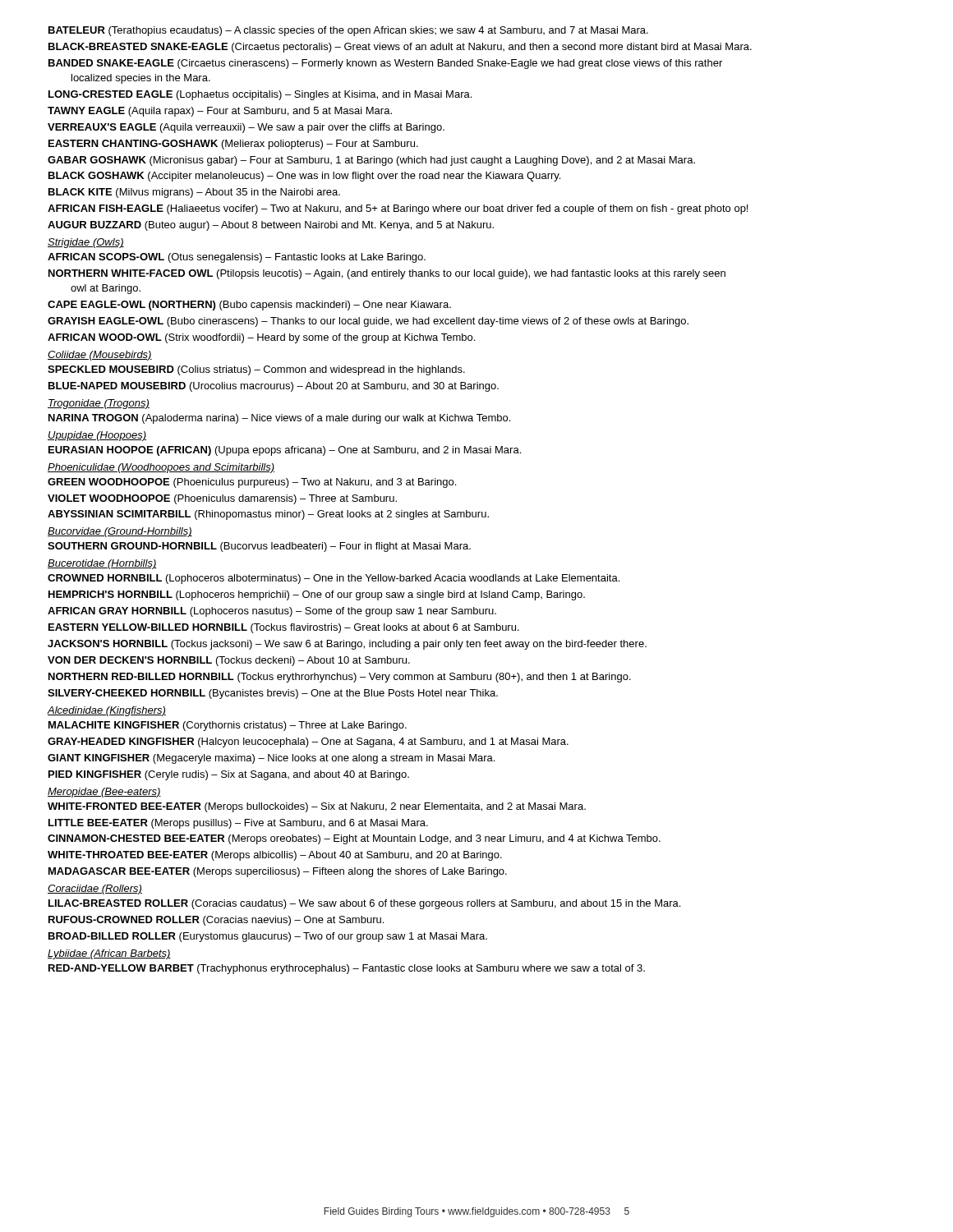Point to the text starting "MADAGASCAR BEE-EATER (Merops"
The height and width of the screenshot is (1232, 953).
(x=278, y=871)
